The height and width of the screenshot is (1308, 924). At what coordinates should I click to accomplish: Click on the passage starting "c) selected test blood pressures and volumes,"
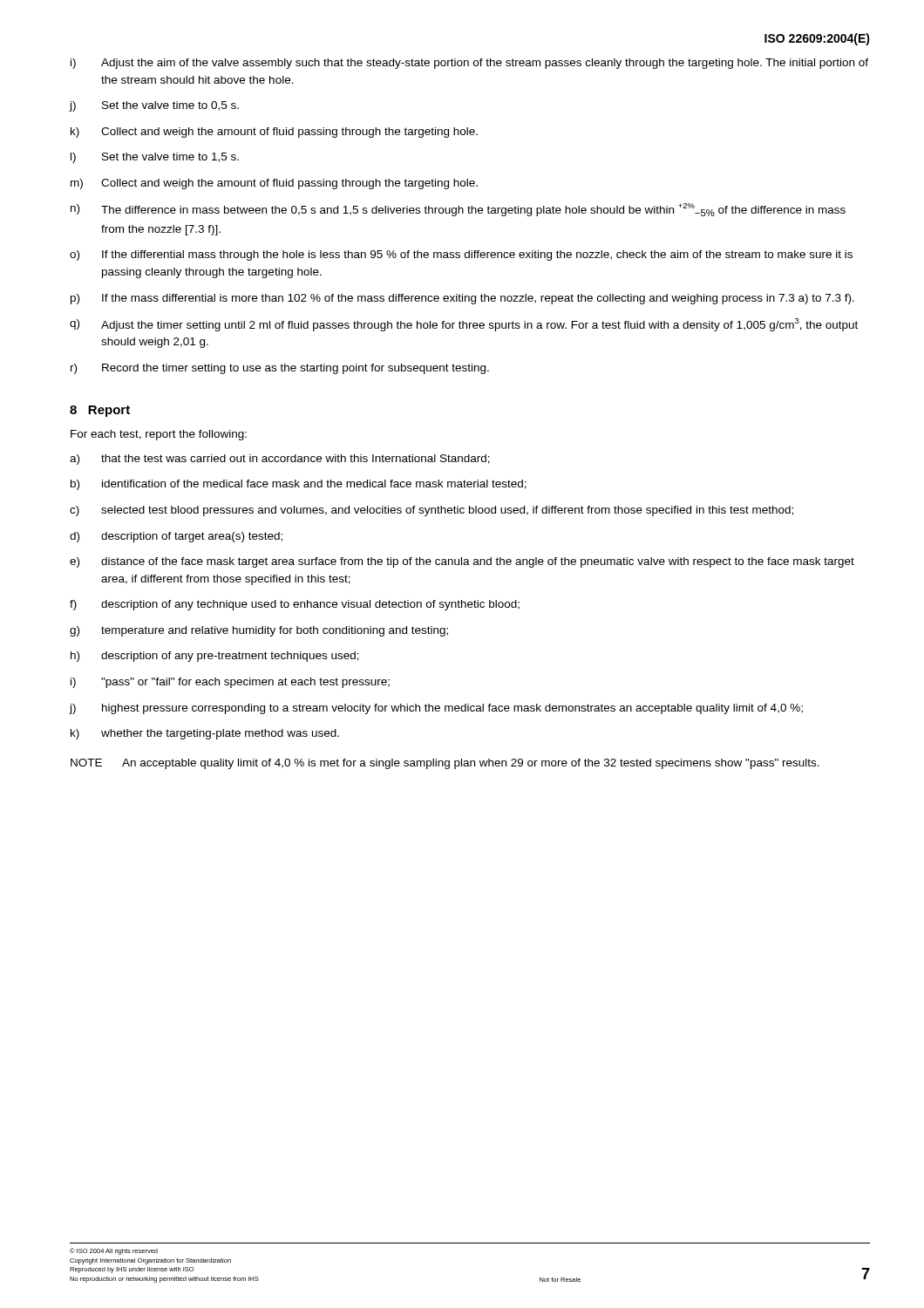(x=470, y=510)
